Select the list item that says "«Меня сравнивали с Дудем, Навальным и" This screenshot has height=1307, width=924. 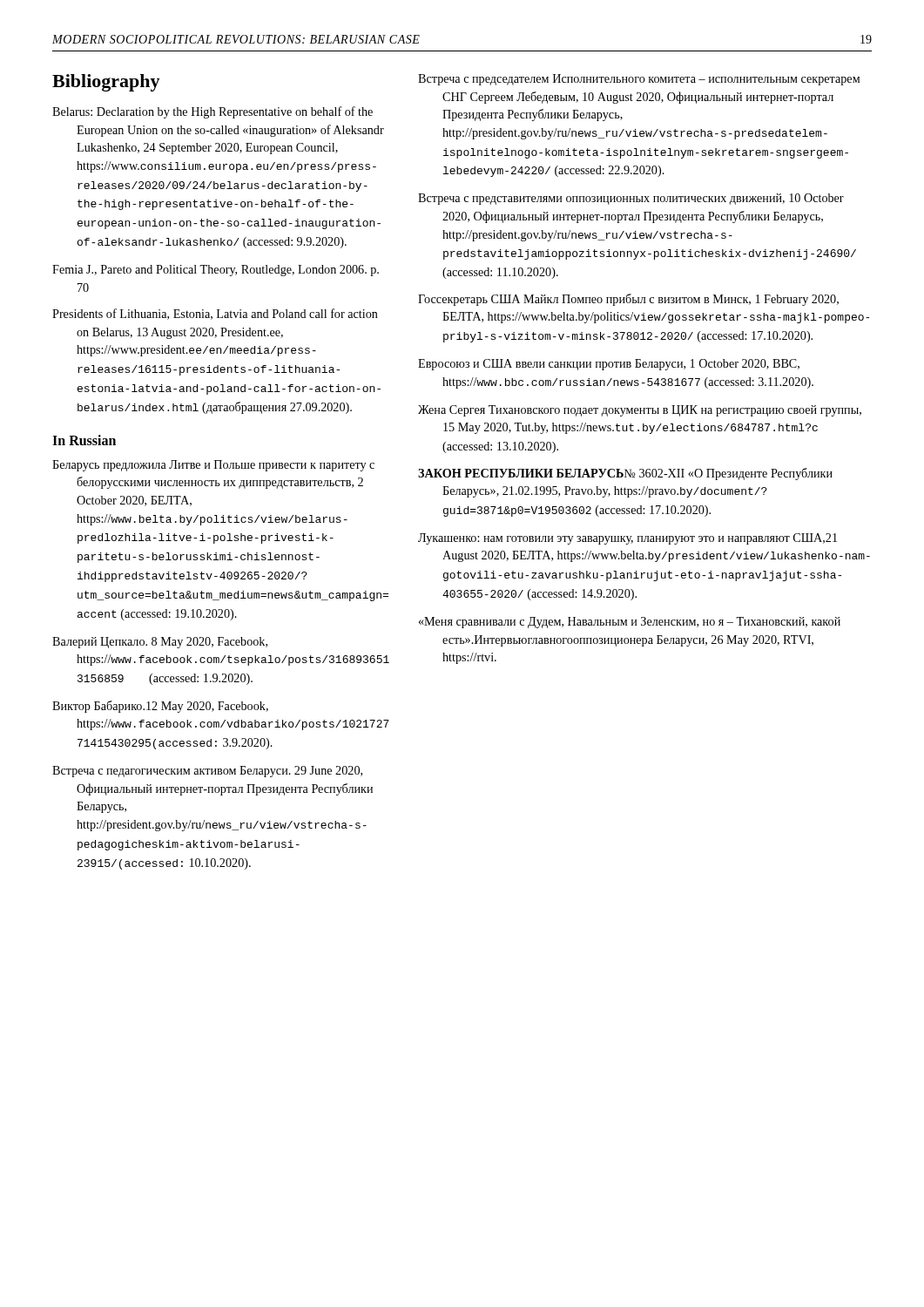point(629,639)
